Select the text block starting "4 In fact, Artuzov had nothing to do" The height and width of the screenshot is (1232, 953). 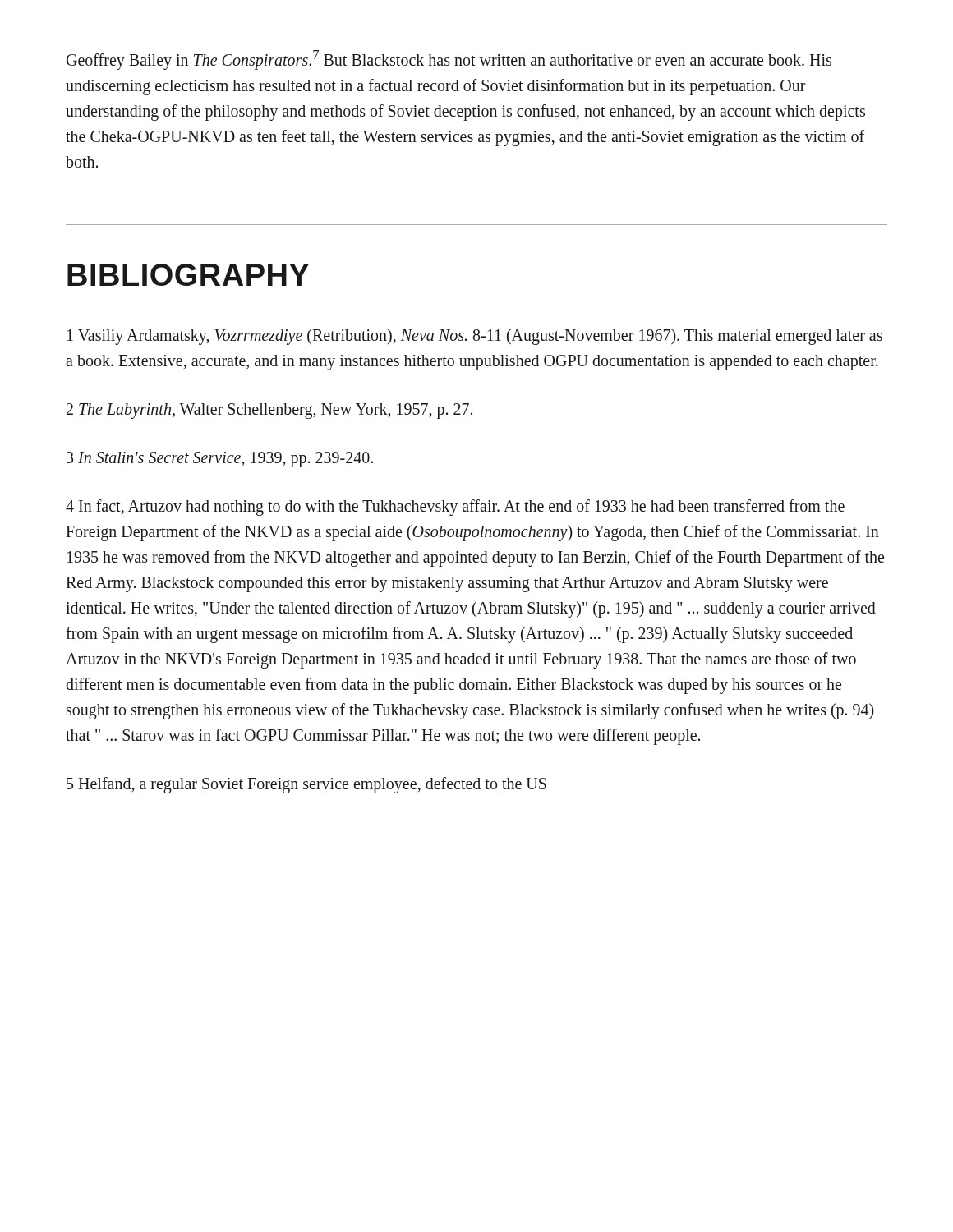point(475,620)
